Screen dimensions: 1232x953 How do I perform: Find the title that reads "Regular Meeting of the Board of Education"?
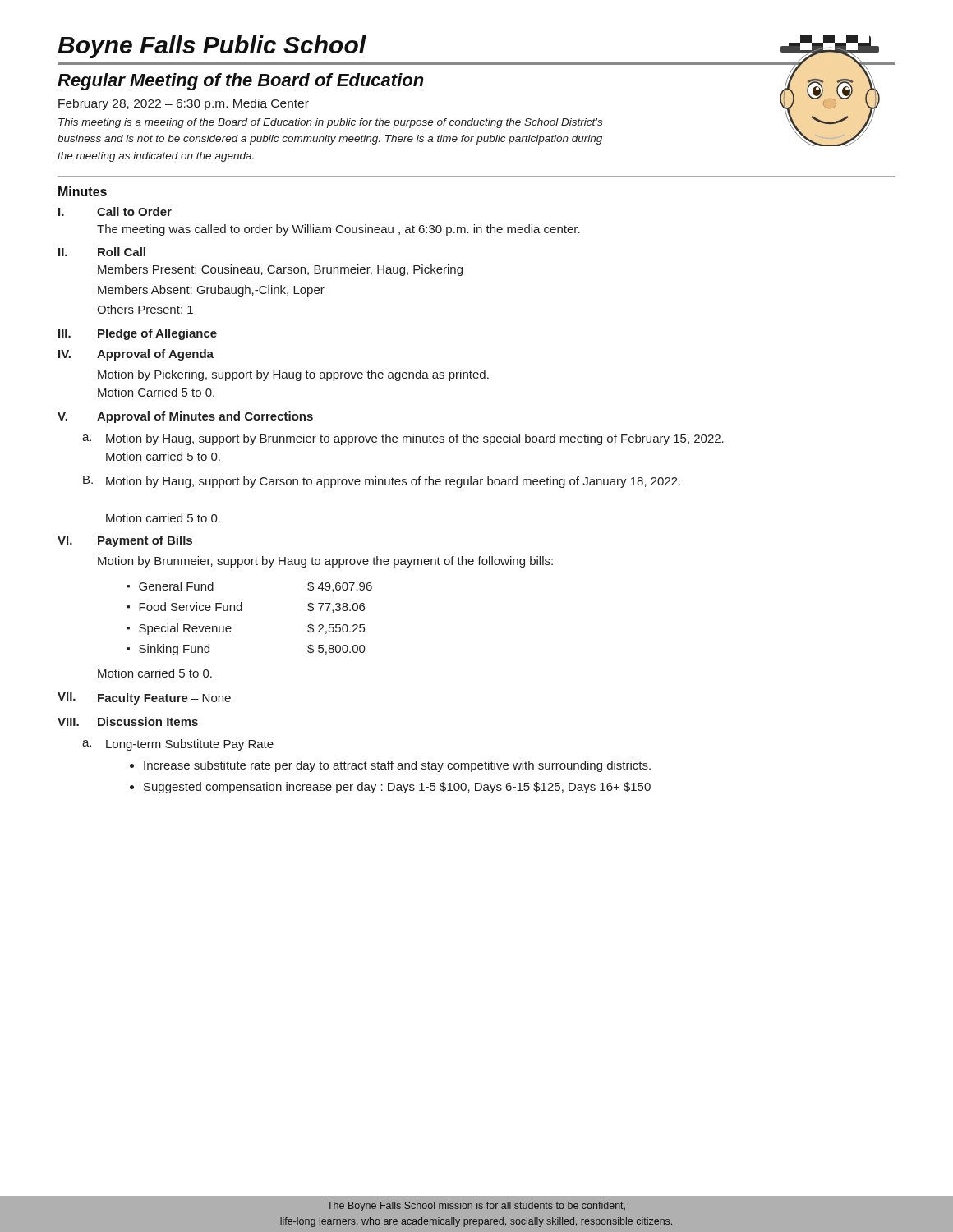[247, 81]
